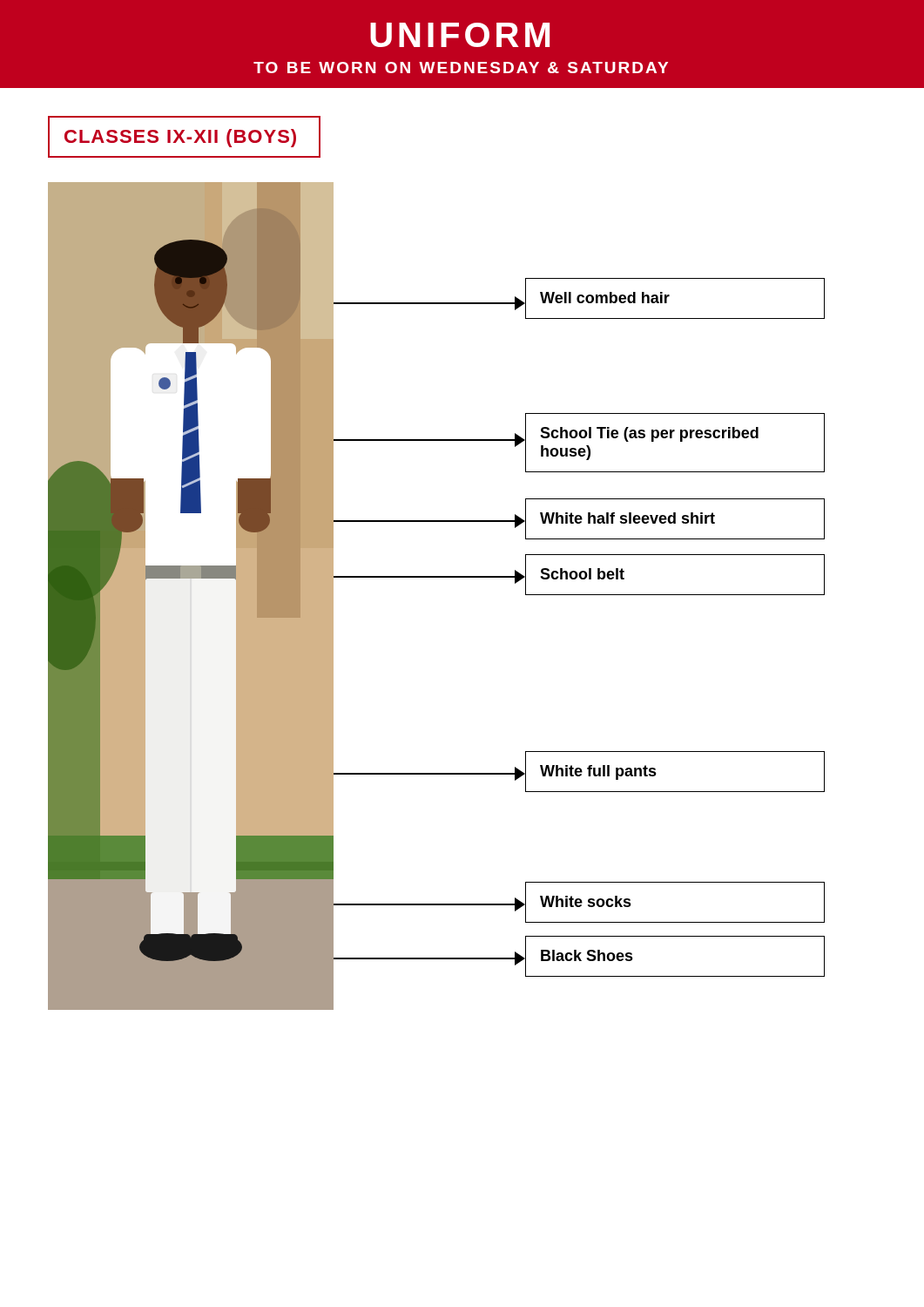The width and height of the screenshot is (924, 1307).
Task: Navigate to the element starting "UNIFORM TO BE"
Action: pyautogui.click(x=462, y=47)
